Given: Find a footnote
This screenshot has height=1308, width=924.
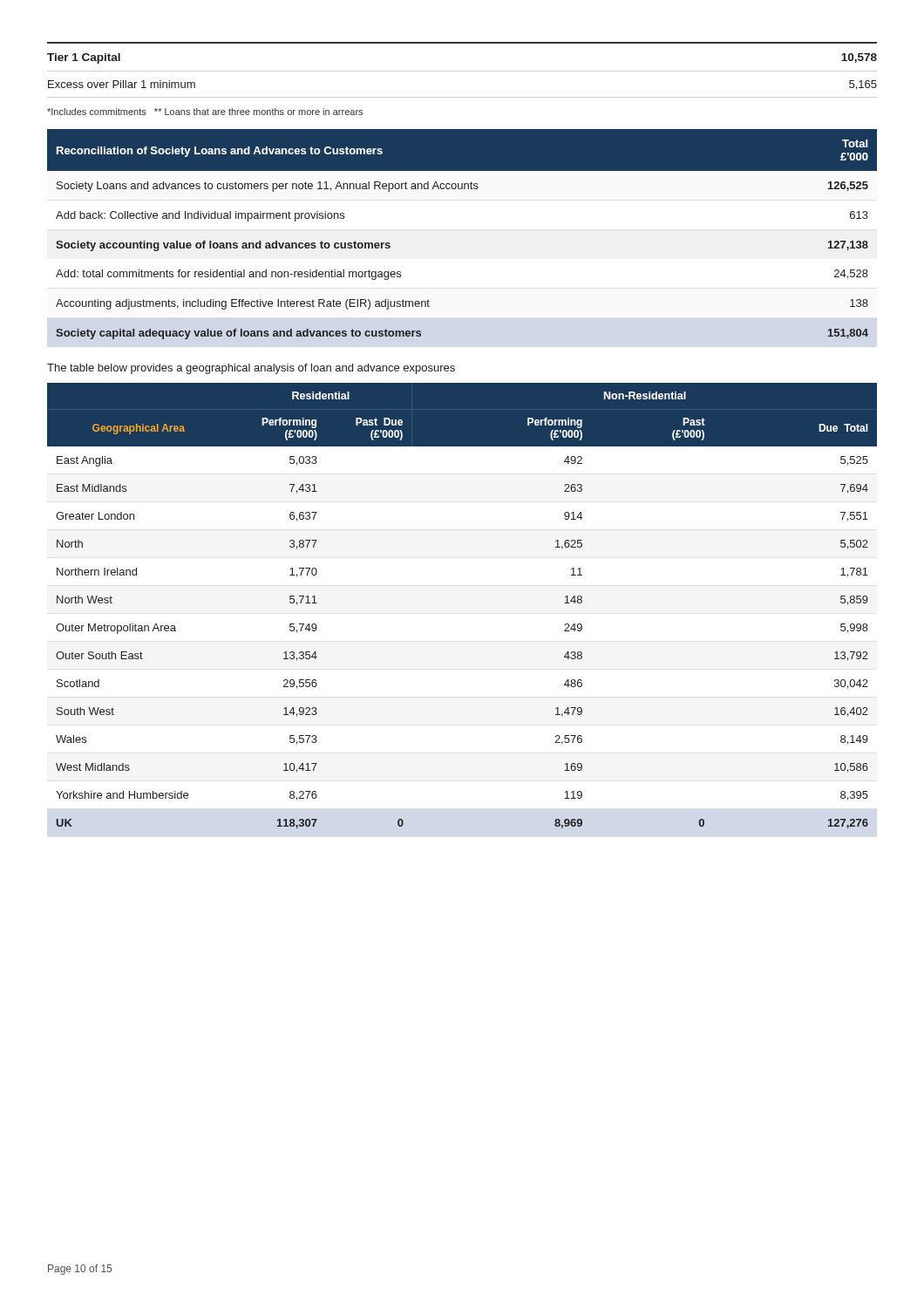Looking at the screenshot, I should 205,112.
